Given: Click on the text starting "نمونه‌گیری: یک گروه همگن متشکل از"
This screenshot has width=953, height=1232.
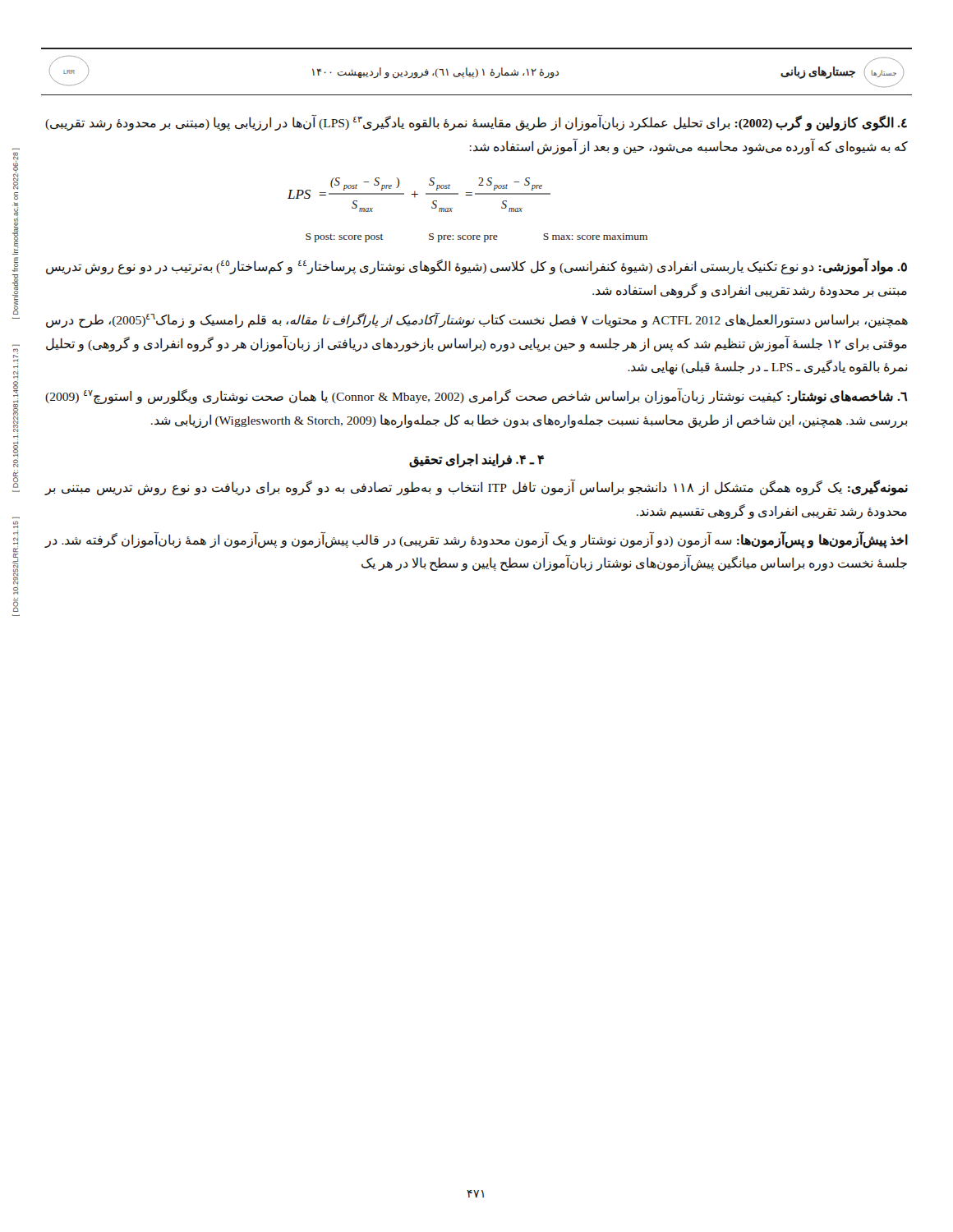Looking at the screenshot, I should tap(476, 499).
